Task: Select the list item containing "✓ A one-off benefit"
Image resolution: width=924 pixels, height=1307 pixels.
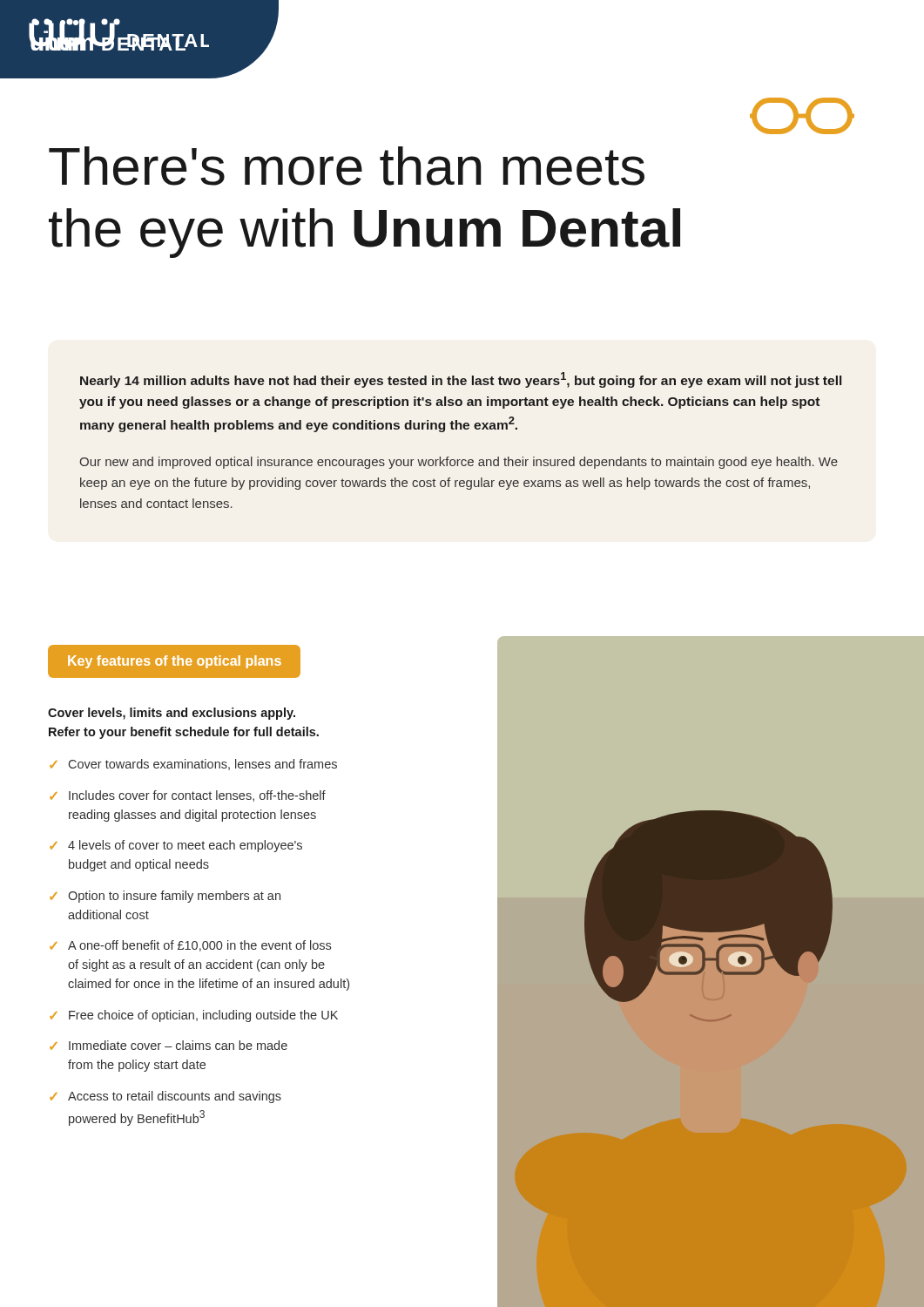Action: (x=199, y=965)
